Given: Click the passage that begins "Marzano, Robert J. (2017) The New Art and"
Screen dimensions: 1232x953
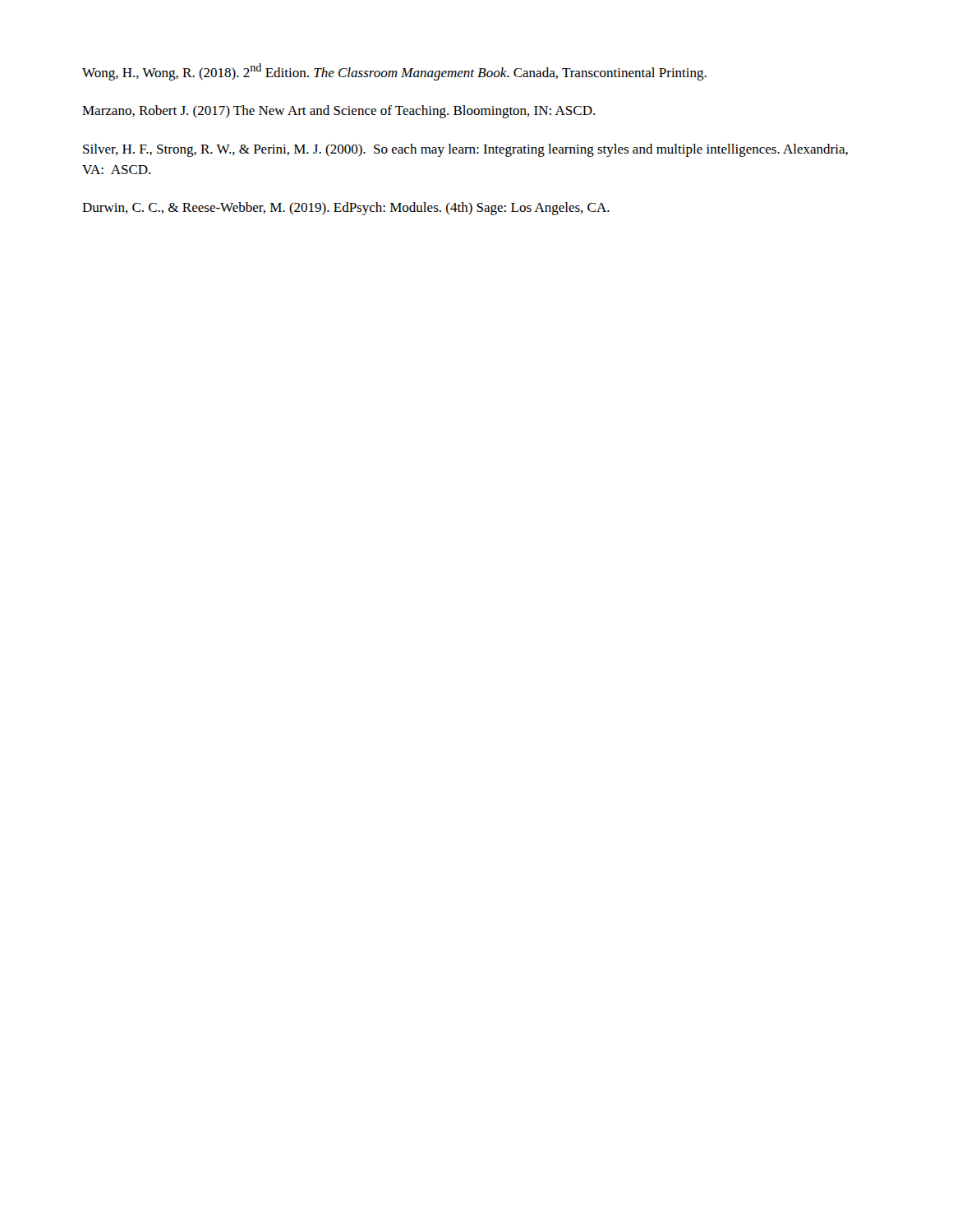Looking at the screenshot, I should coord(339,111).
